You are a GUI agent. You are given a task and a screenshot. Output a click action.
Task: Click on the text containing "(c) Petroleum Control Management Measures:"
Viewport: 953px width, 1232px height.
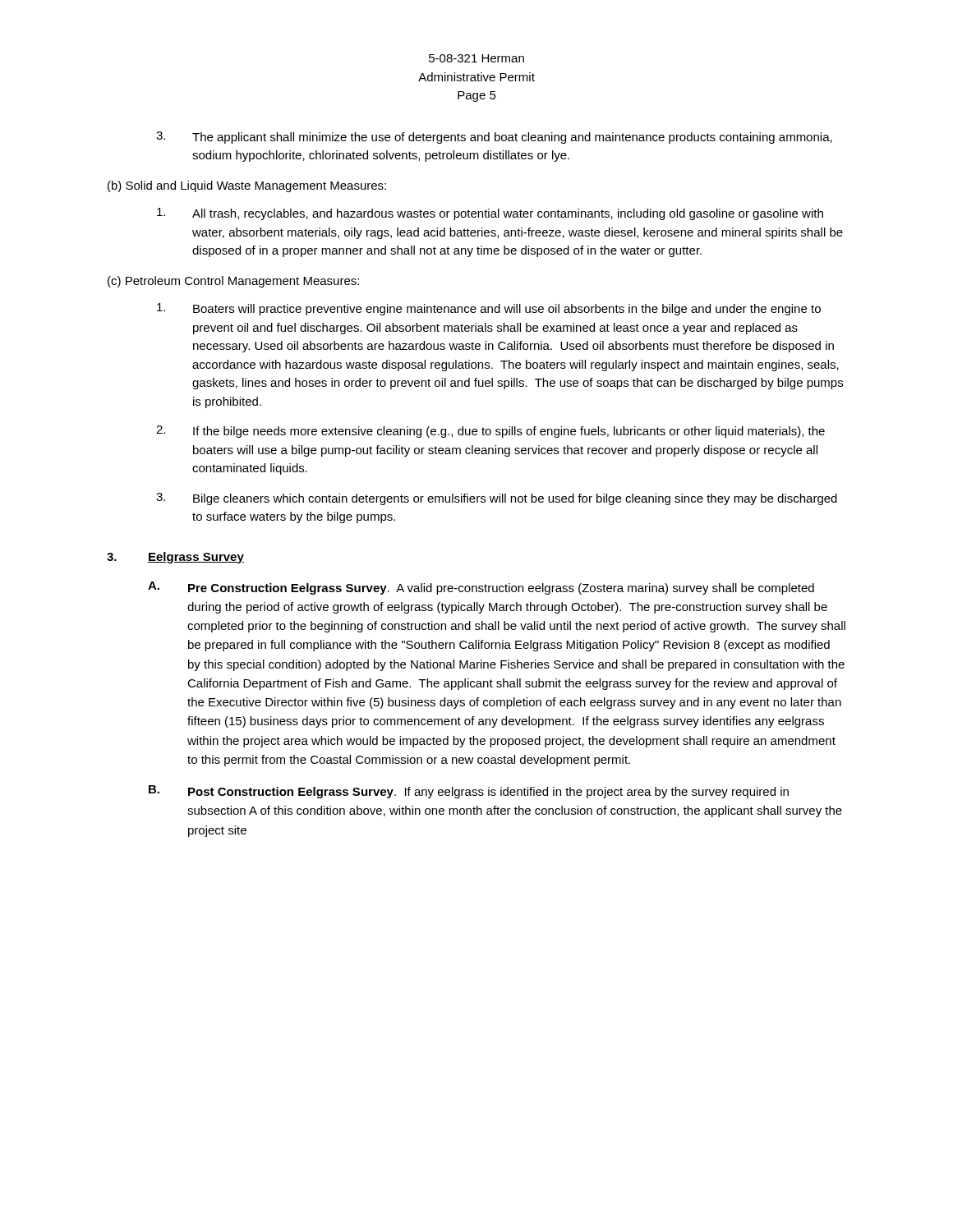point(234,280)
